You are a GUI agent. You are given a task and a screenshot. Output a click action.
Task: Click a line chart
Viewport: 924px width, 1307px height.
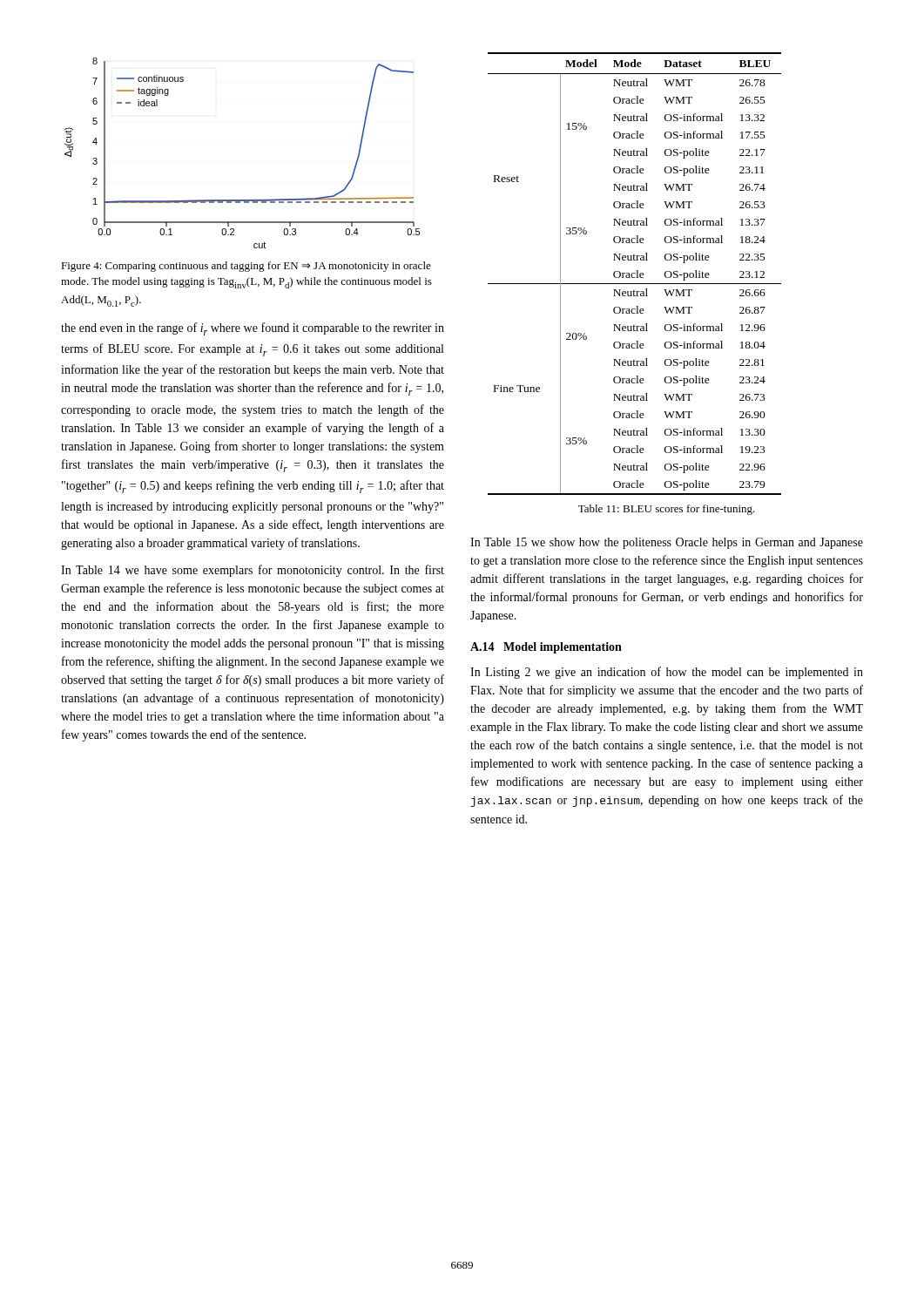coord(253,152)
